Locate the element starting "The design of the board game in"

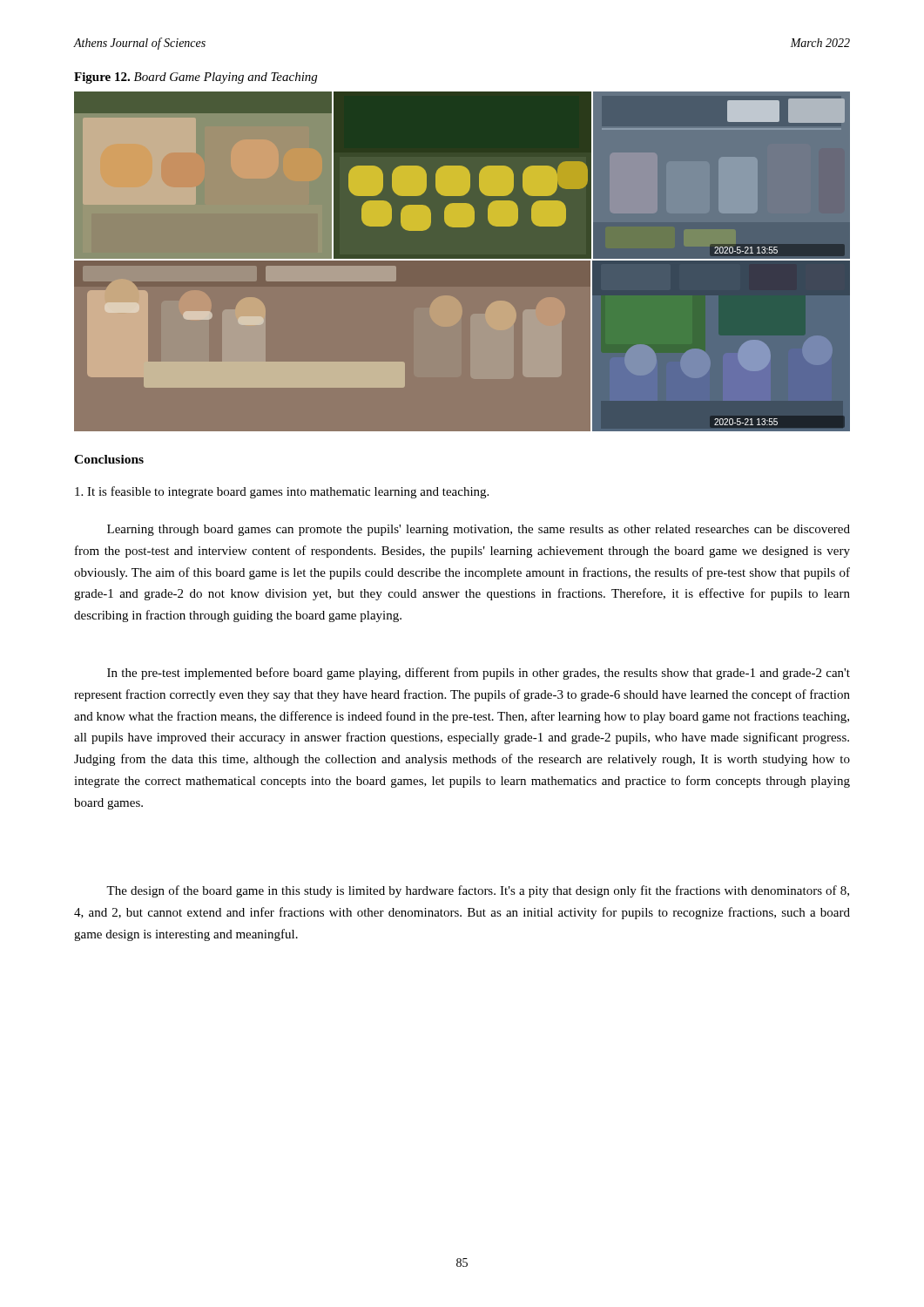click(462, 912)
